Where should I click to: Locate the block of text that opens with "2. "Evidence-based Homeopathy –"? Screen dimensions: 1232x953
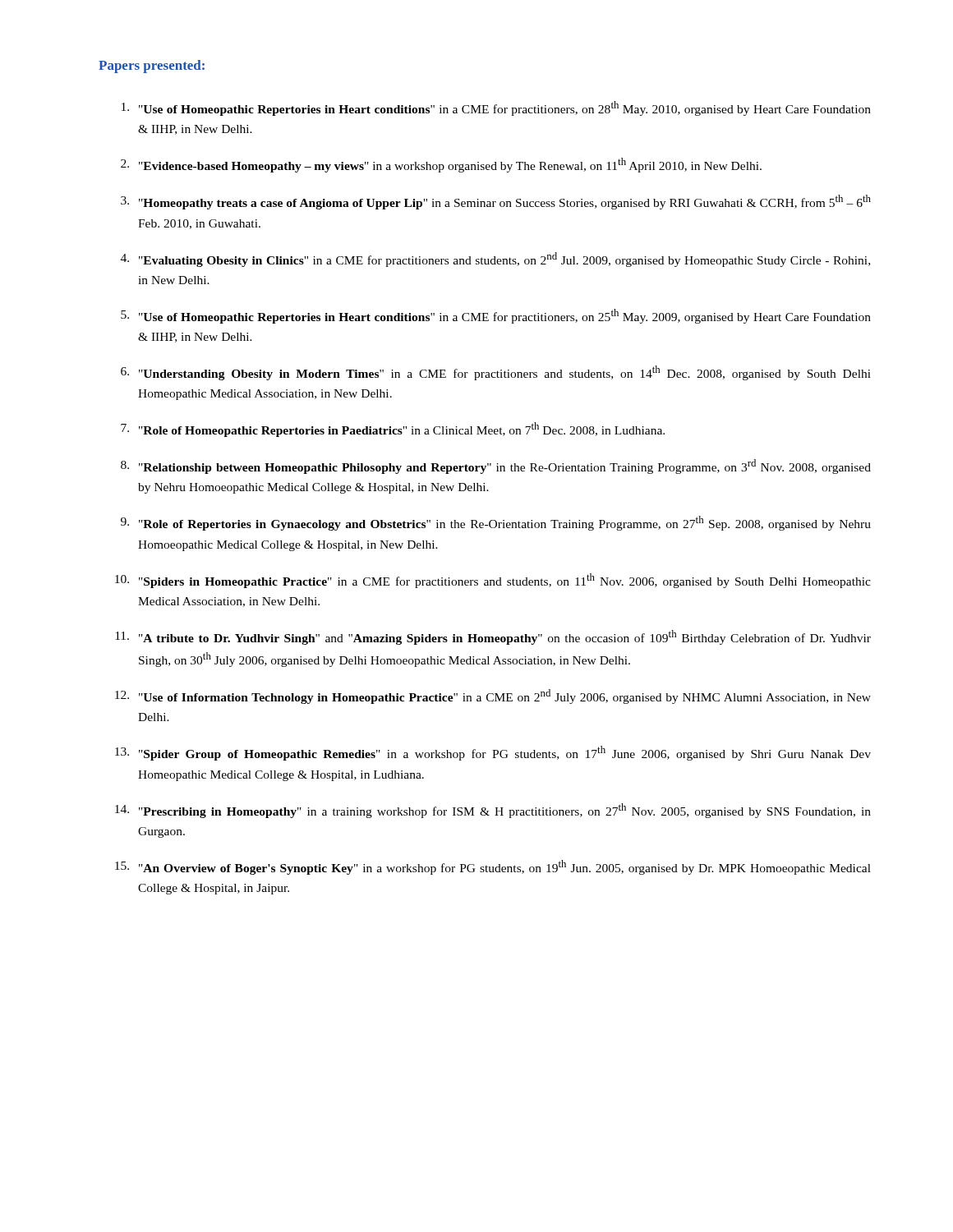click(x=485, y=165)
